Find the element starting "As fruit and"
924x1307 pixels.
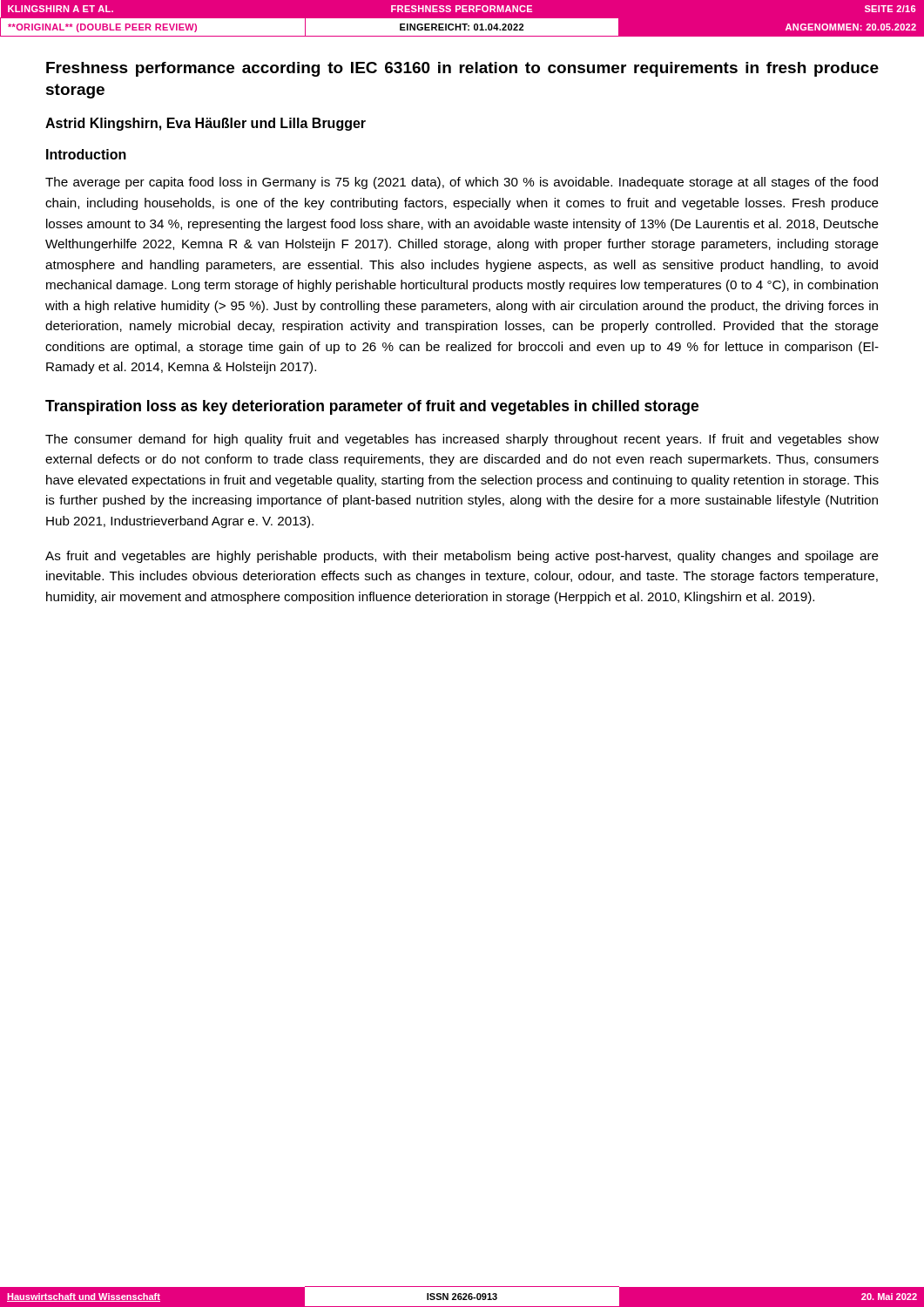tap(462, 576)
